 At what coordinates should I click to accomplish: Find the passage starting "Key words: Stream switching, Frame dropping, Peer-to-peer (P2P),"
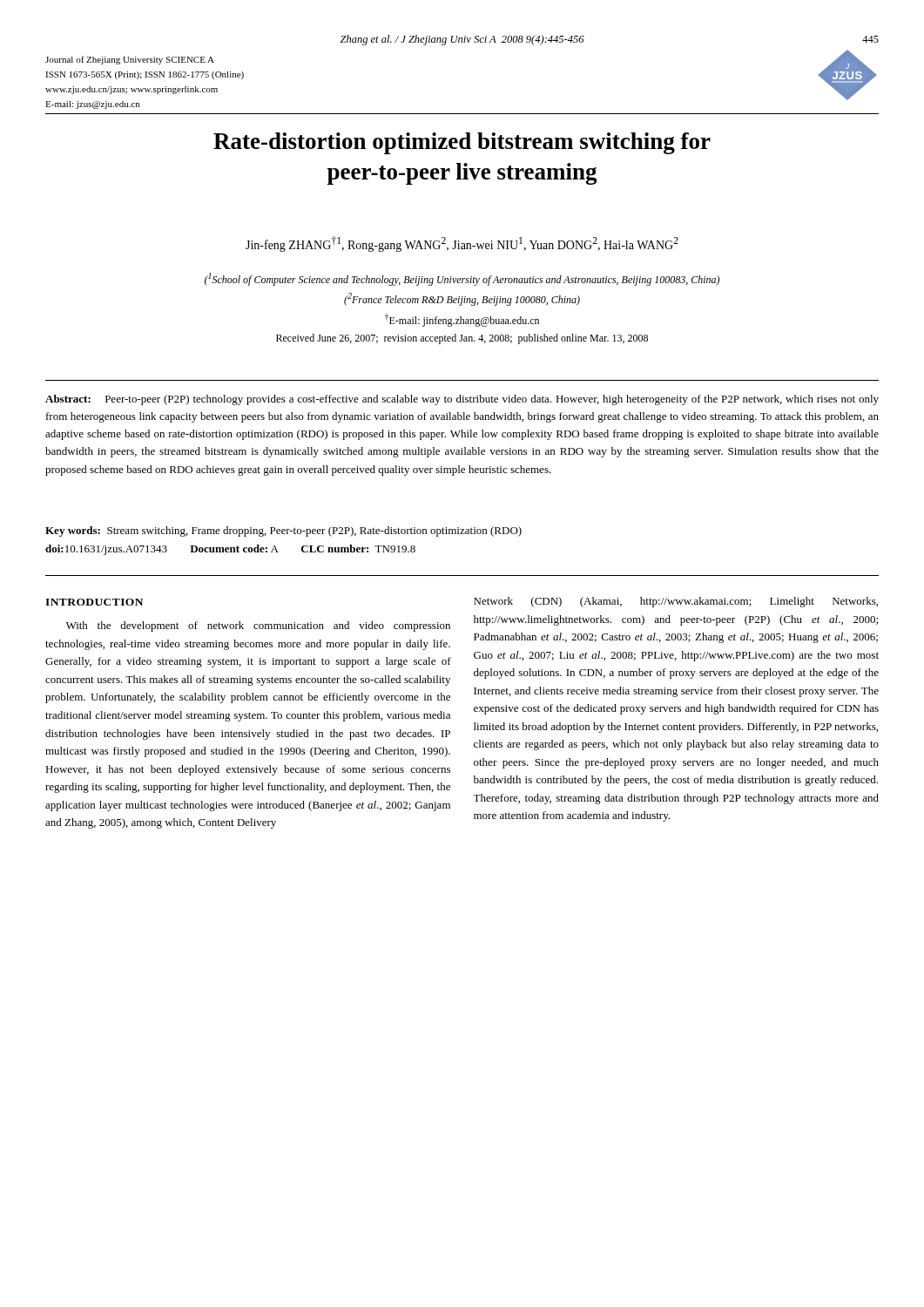coord(284,540)
